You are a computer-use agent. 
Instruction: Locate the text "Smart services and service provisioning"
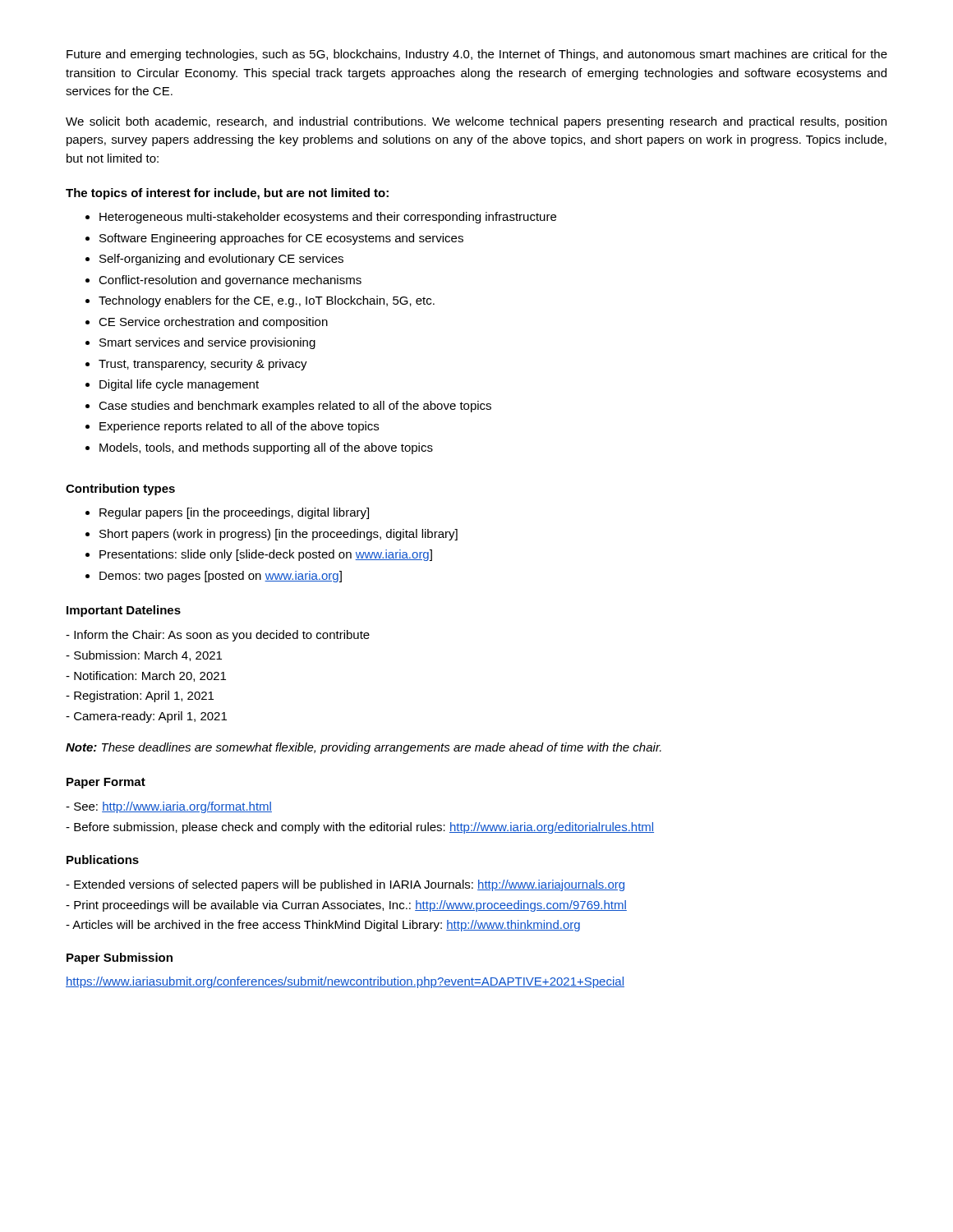click(207, 342)
